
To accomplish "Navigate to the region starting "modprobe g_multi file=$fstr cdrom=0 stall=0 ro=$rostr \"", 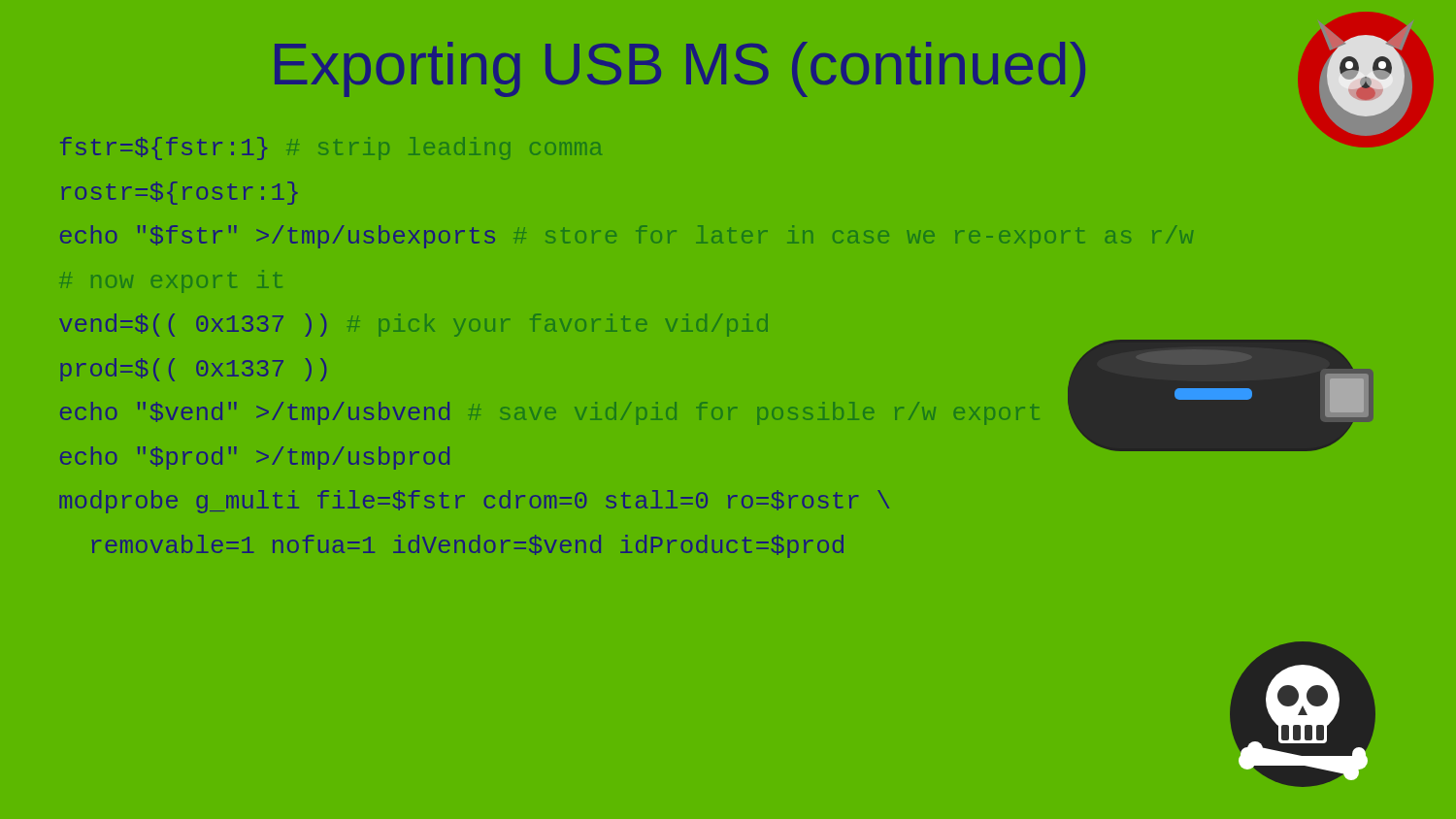I will [x=475, y=502].
